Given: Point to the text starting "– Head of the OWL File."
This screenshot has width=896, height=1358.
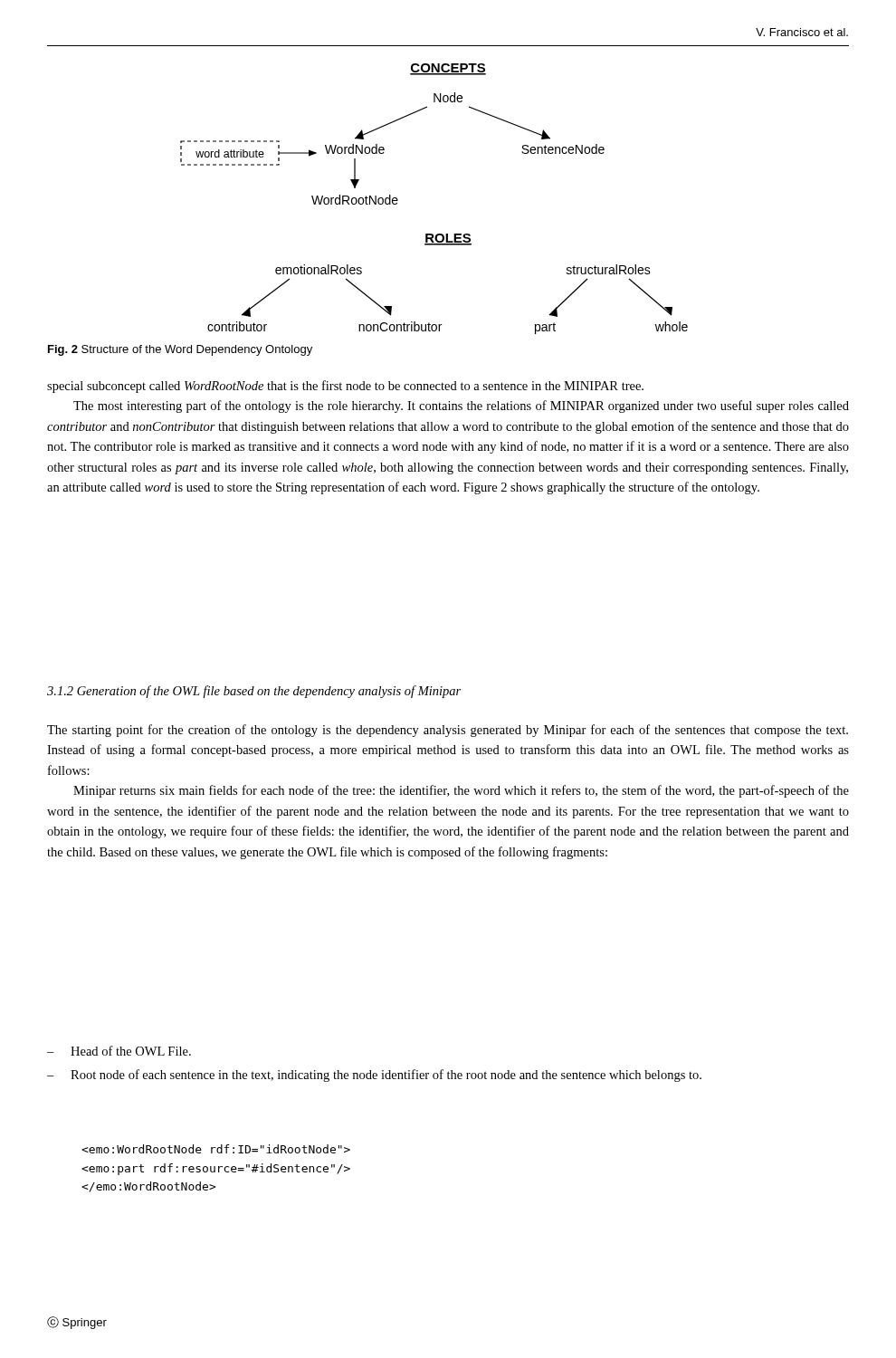Looking at the screenshot, I should pyautogui.click(x=119, y=1051).
